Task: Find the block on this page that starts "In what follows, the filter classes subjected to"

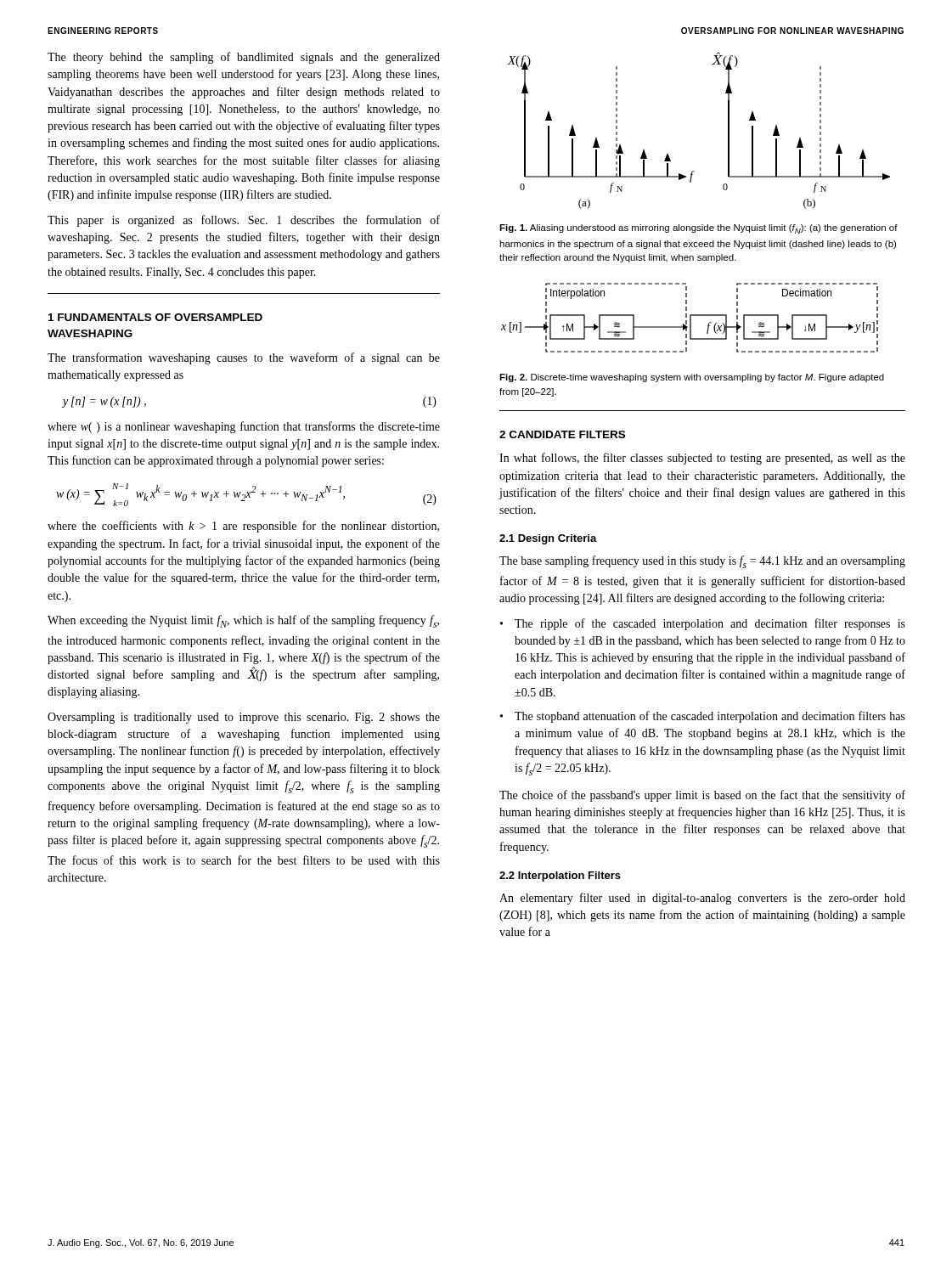Action: tap(702, 485)
